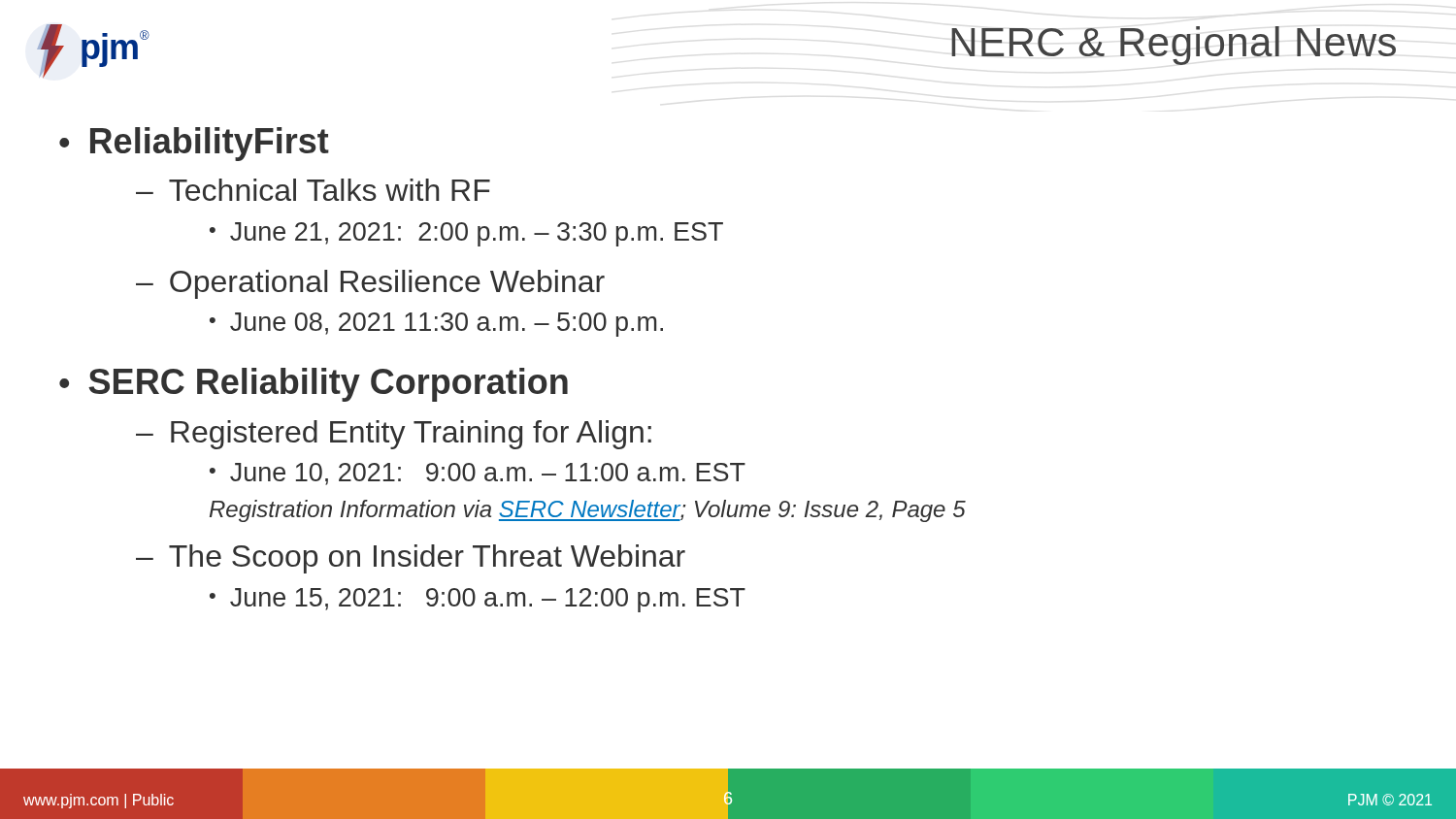Point to the element starting "– Registered Entity Training for Align:"
The width and height of the screenshot is (1456, 819).
pos(395,432)
